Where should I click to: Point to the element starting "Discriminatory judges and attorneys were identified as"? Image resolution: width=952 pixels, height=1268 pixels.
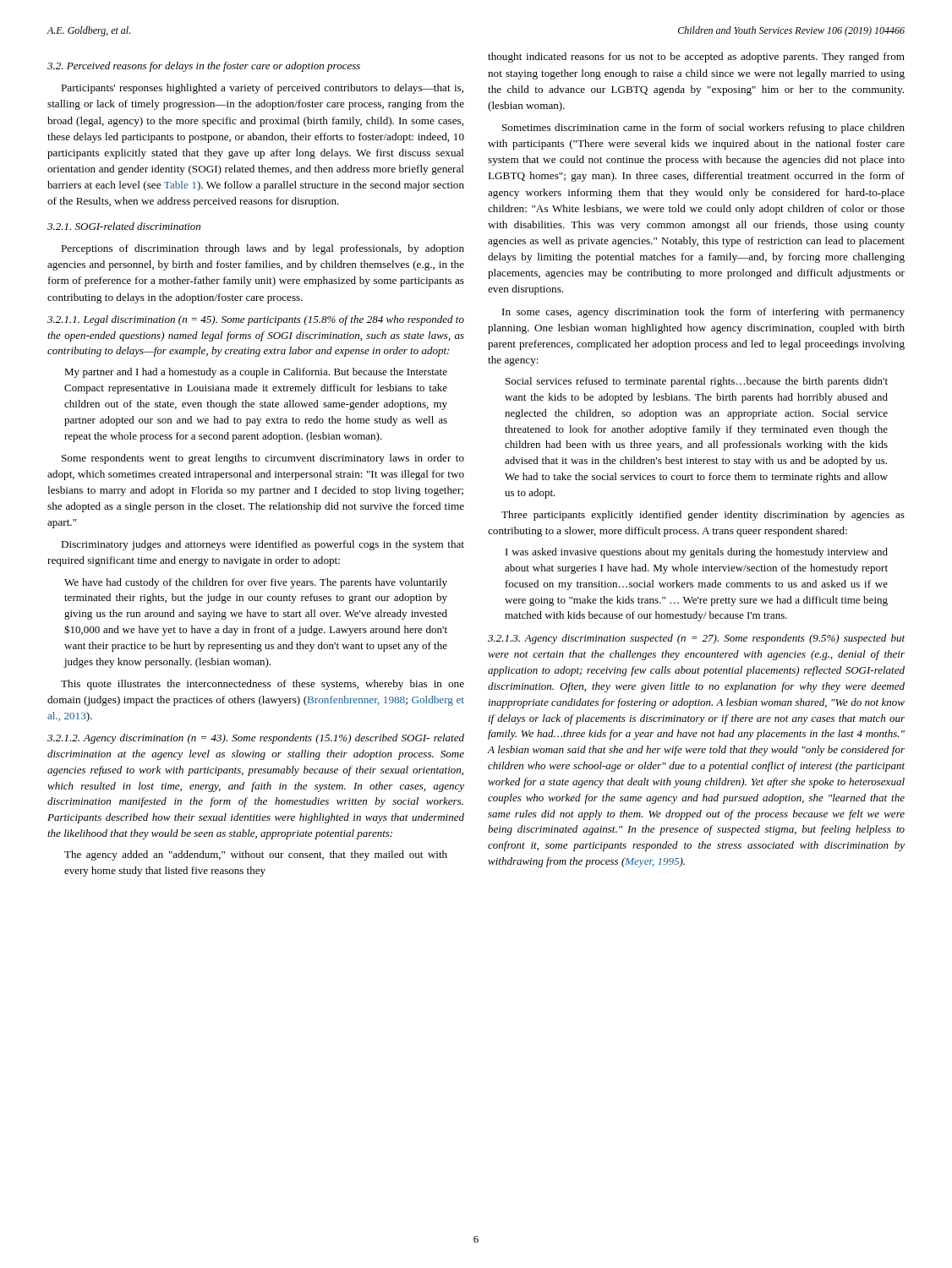click(x=256, y=552)
